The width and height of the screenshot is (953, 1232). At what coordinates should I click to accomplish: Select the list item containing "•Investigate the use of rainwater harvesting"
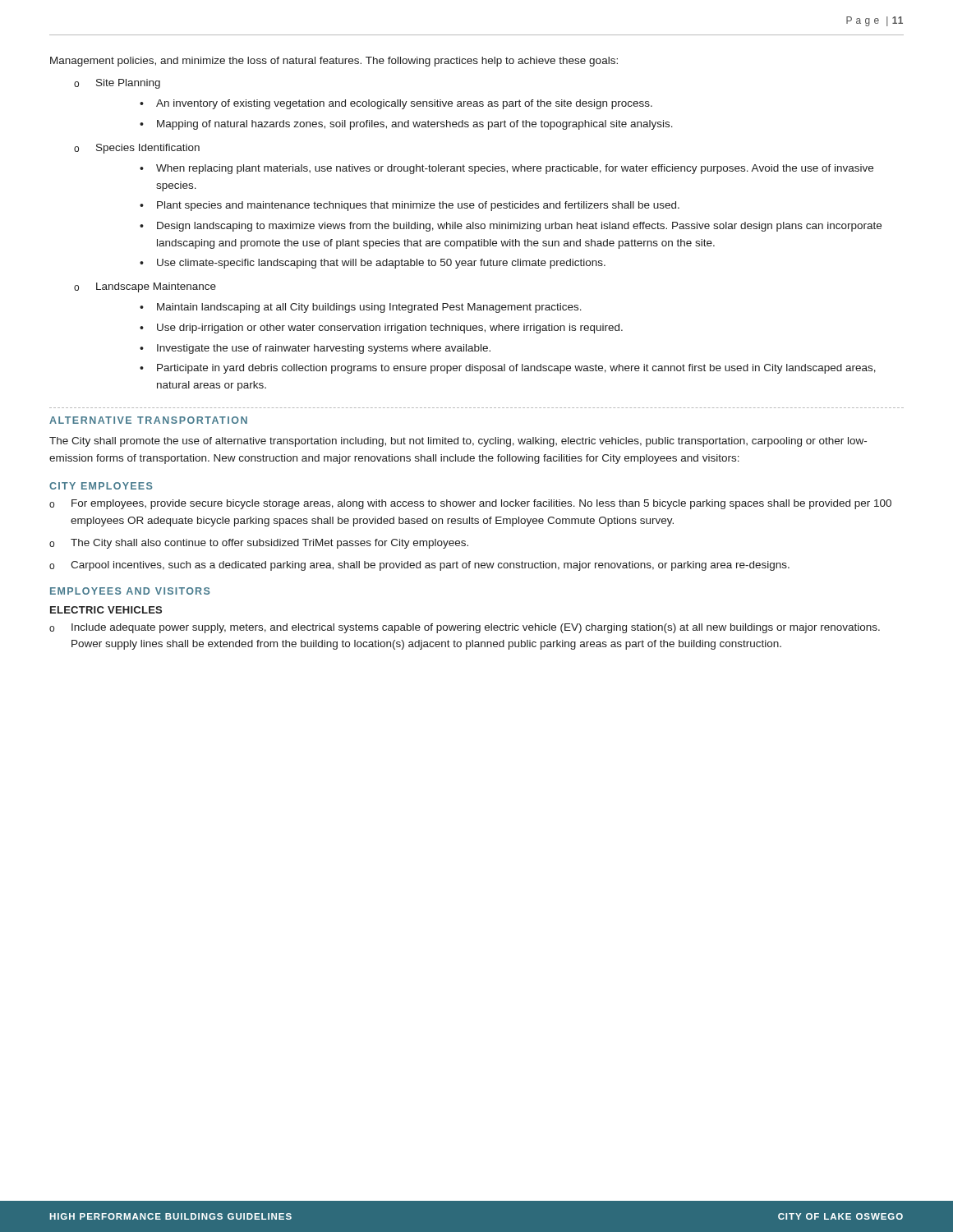coord(315,349)
